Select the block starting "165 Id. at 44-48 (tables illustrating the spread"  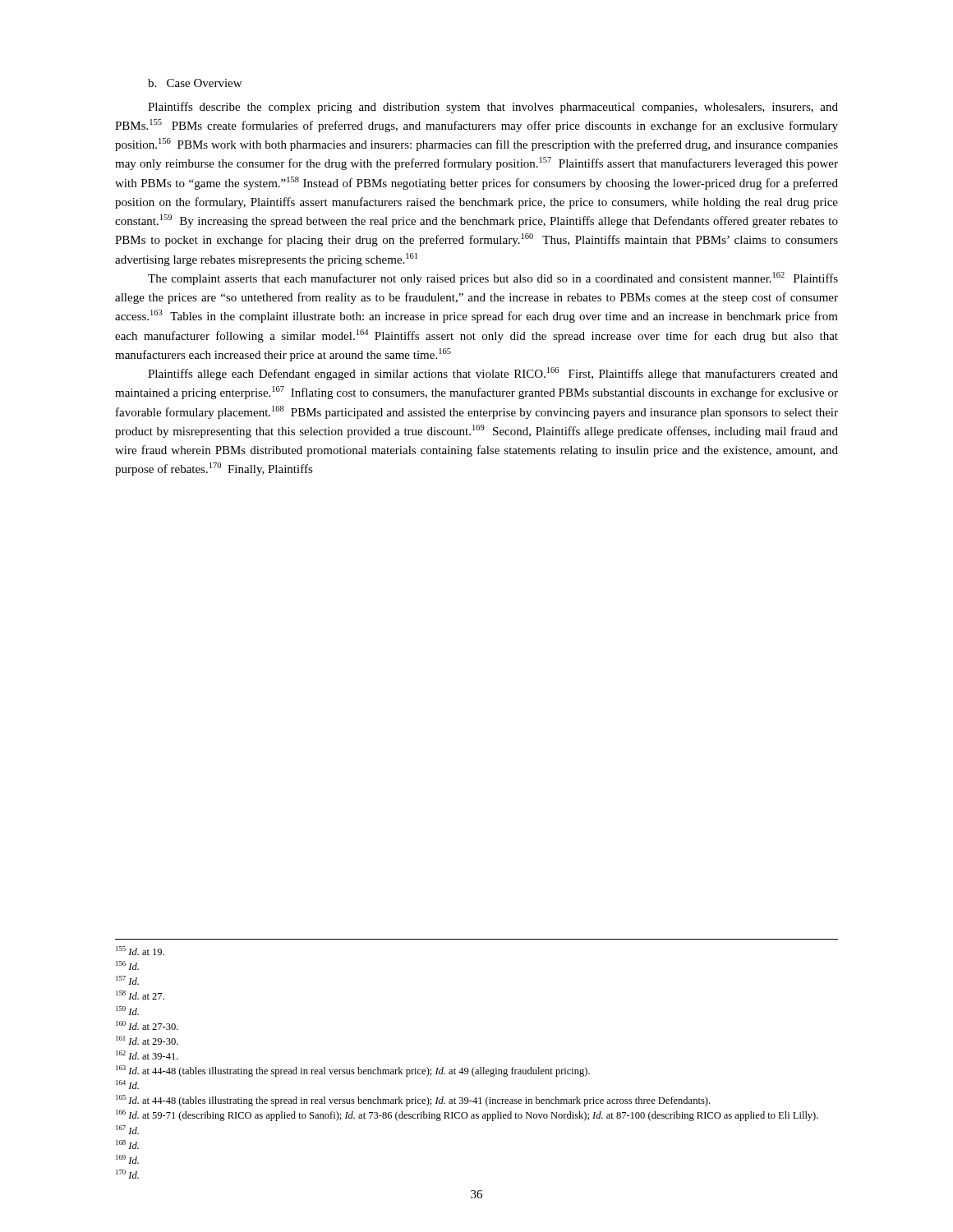point(413,1100)
